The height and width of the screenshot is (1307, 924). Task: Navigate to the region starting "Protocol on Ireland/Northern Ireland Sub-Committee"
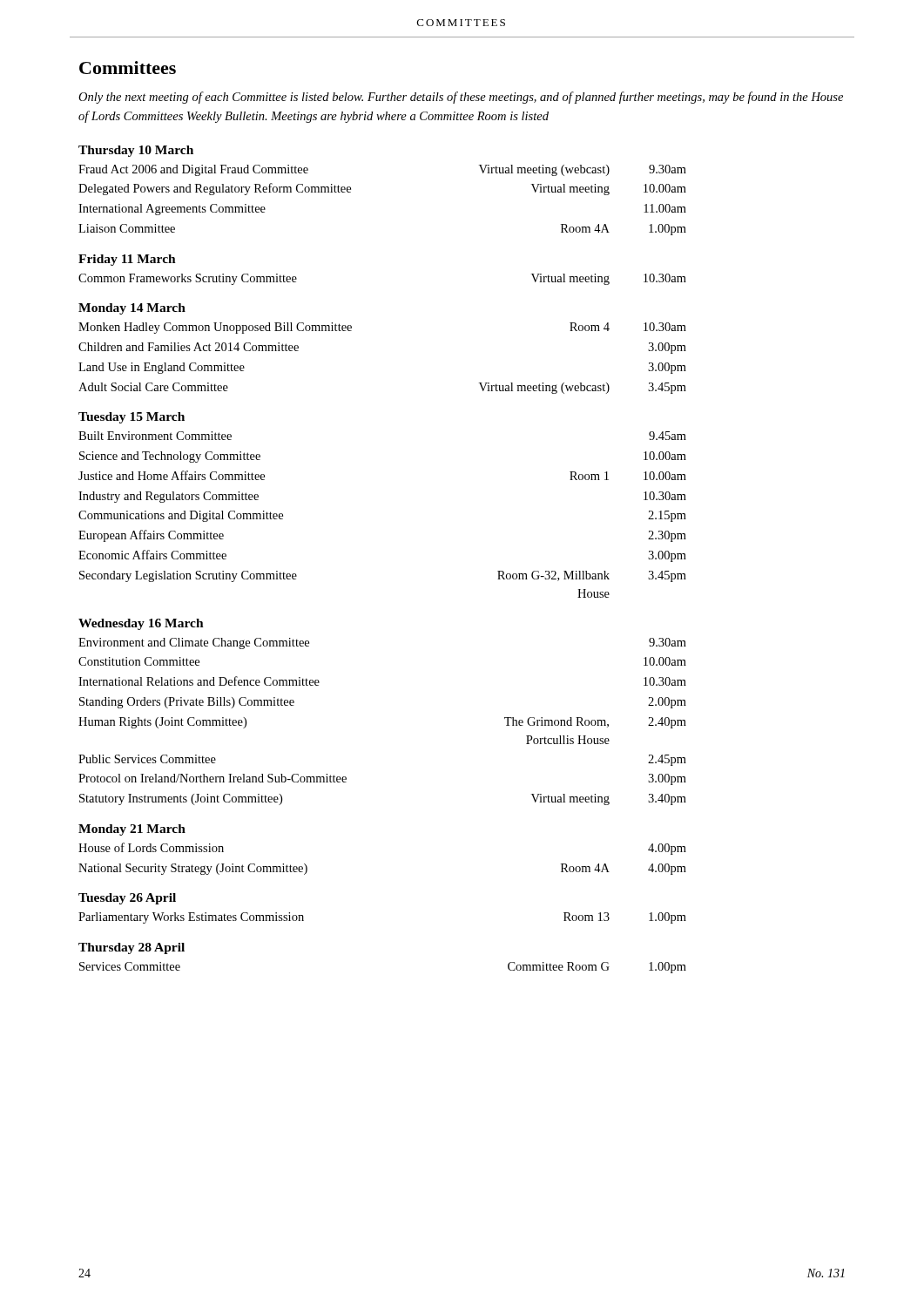click(211, 779)
